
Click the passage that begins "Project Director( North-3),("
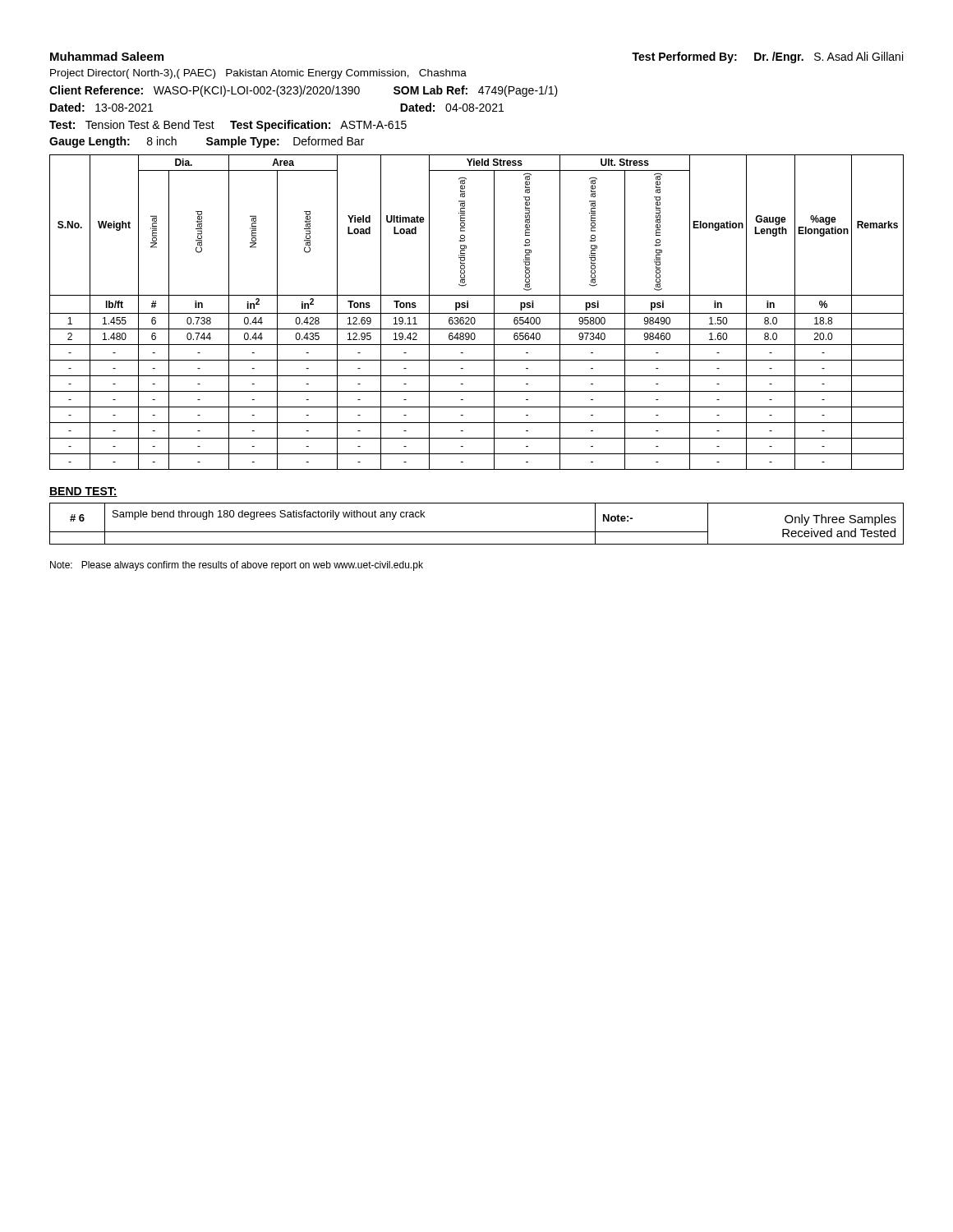[x=258, y=73]
